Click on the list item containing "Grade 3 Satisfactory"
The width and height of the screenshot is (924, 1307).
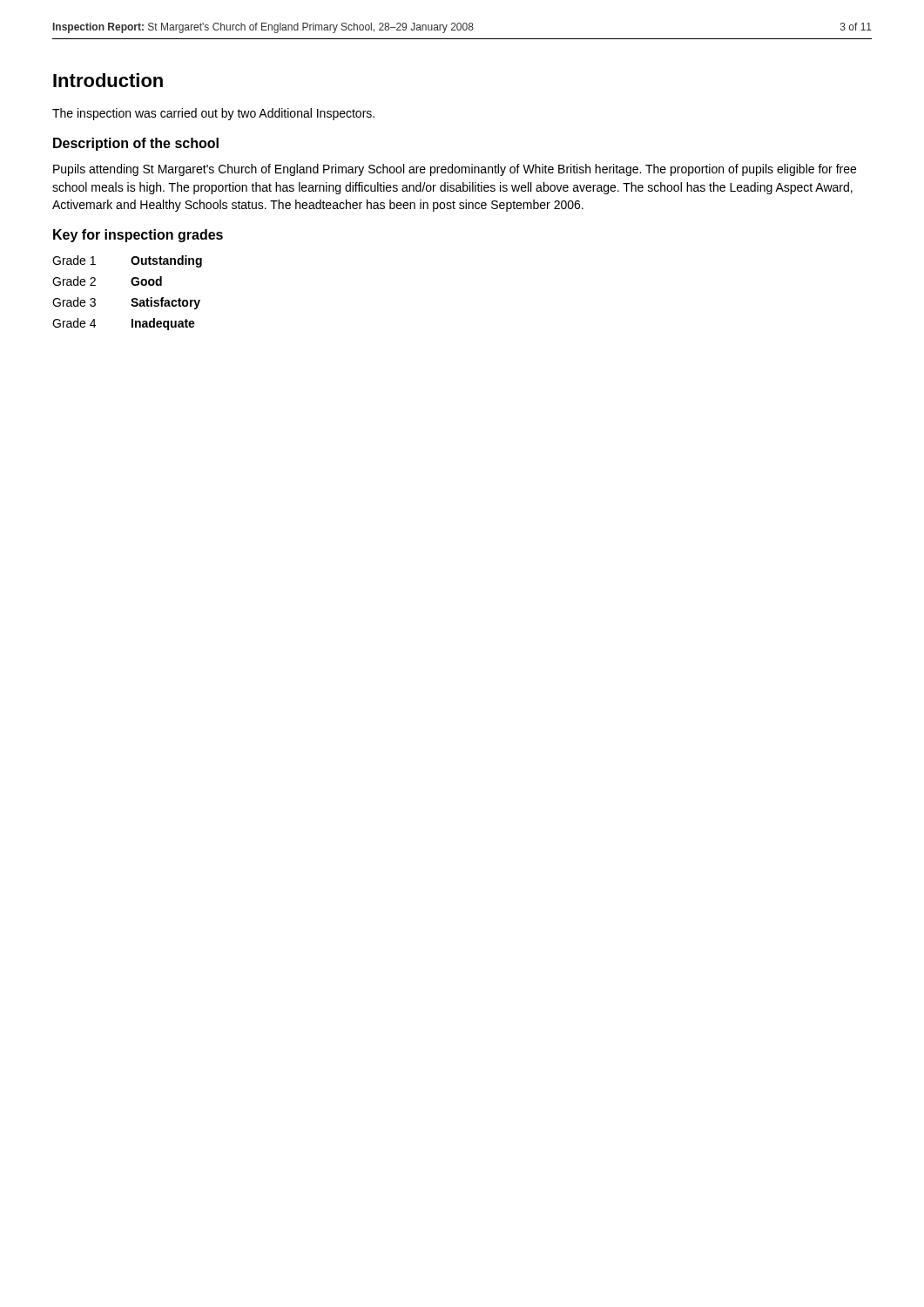(x=126, y=303)
